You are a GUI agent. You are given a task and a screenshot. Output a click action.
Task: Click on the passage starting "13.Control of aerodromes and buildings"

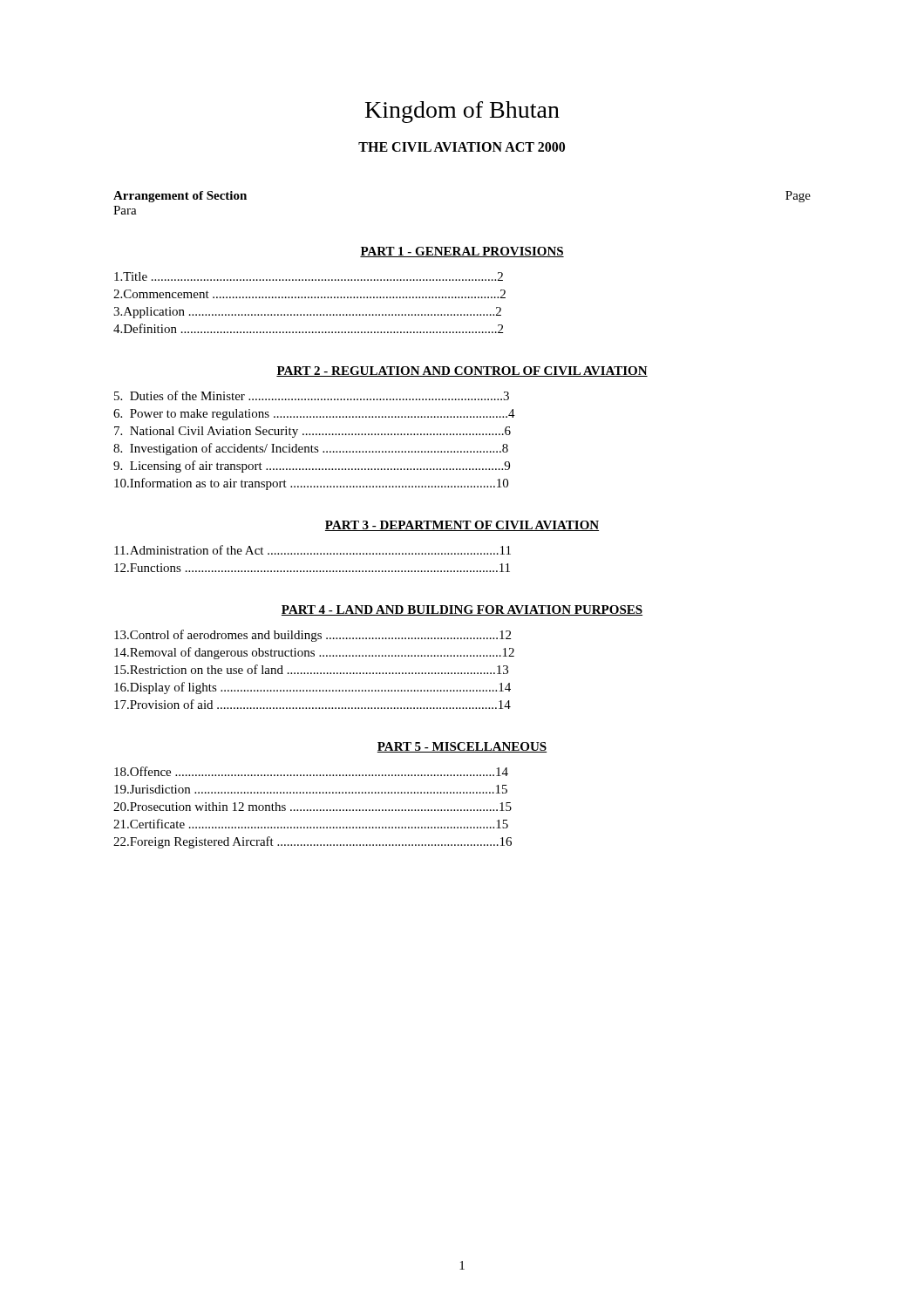point(462,635)
